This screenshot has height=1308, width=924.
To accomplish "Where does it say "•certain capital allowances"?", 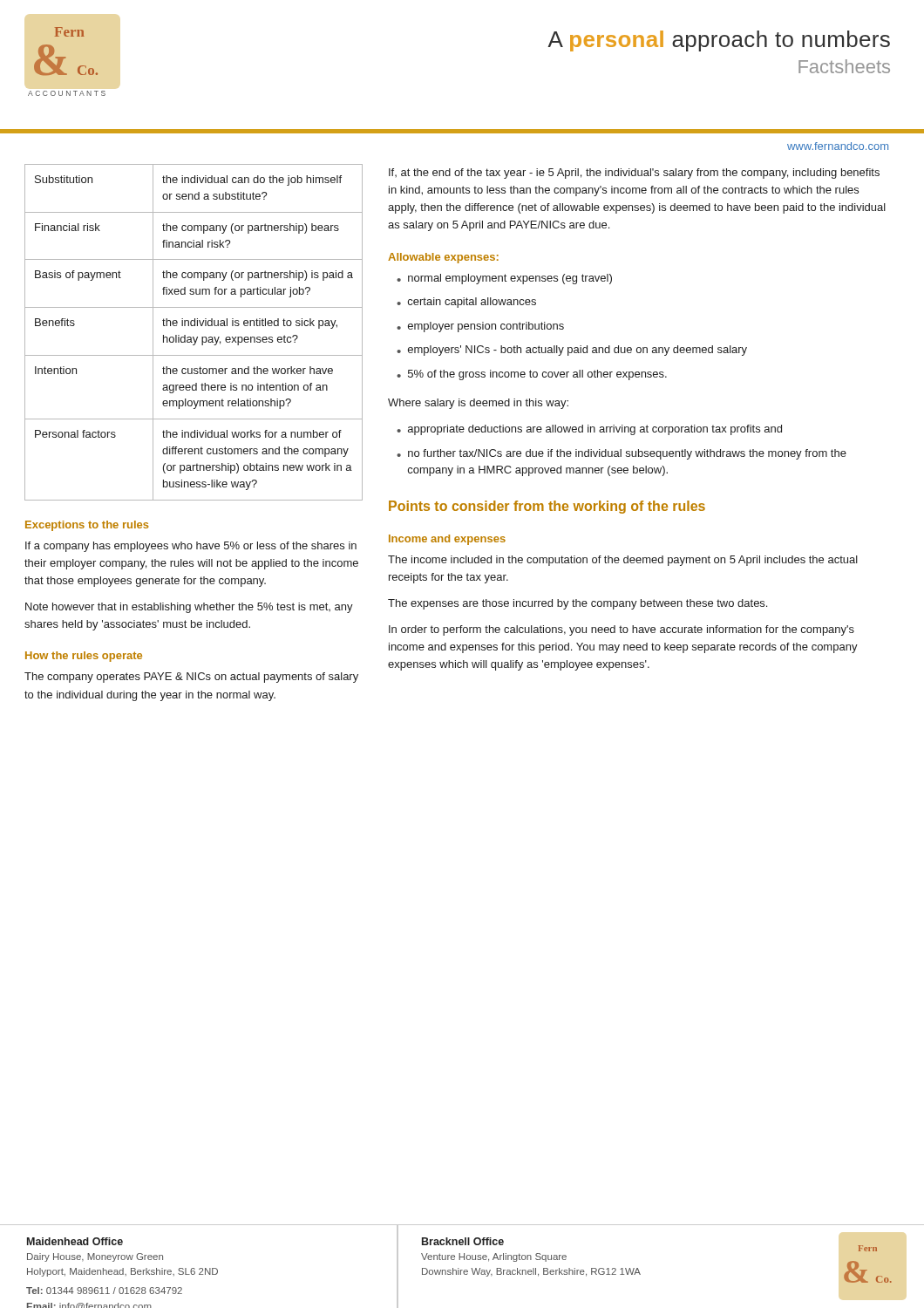I will (x=467, y=303).
